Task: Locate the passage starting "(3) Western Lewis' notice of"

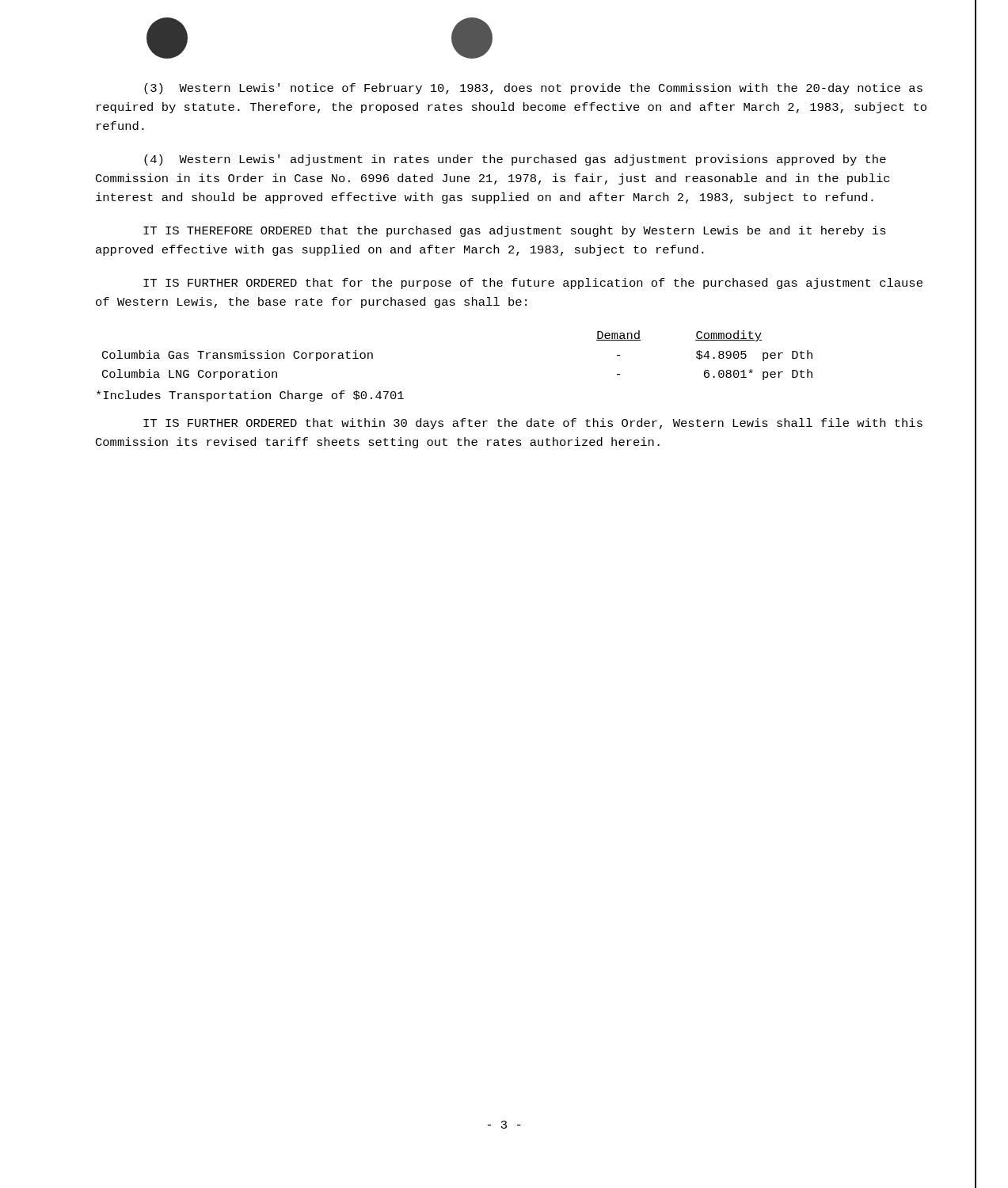Action: pos(511,108)
